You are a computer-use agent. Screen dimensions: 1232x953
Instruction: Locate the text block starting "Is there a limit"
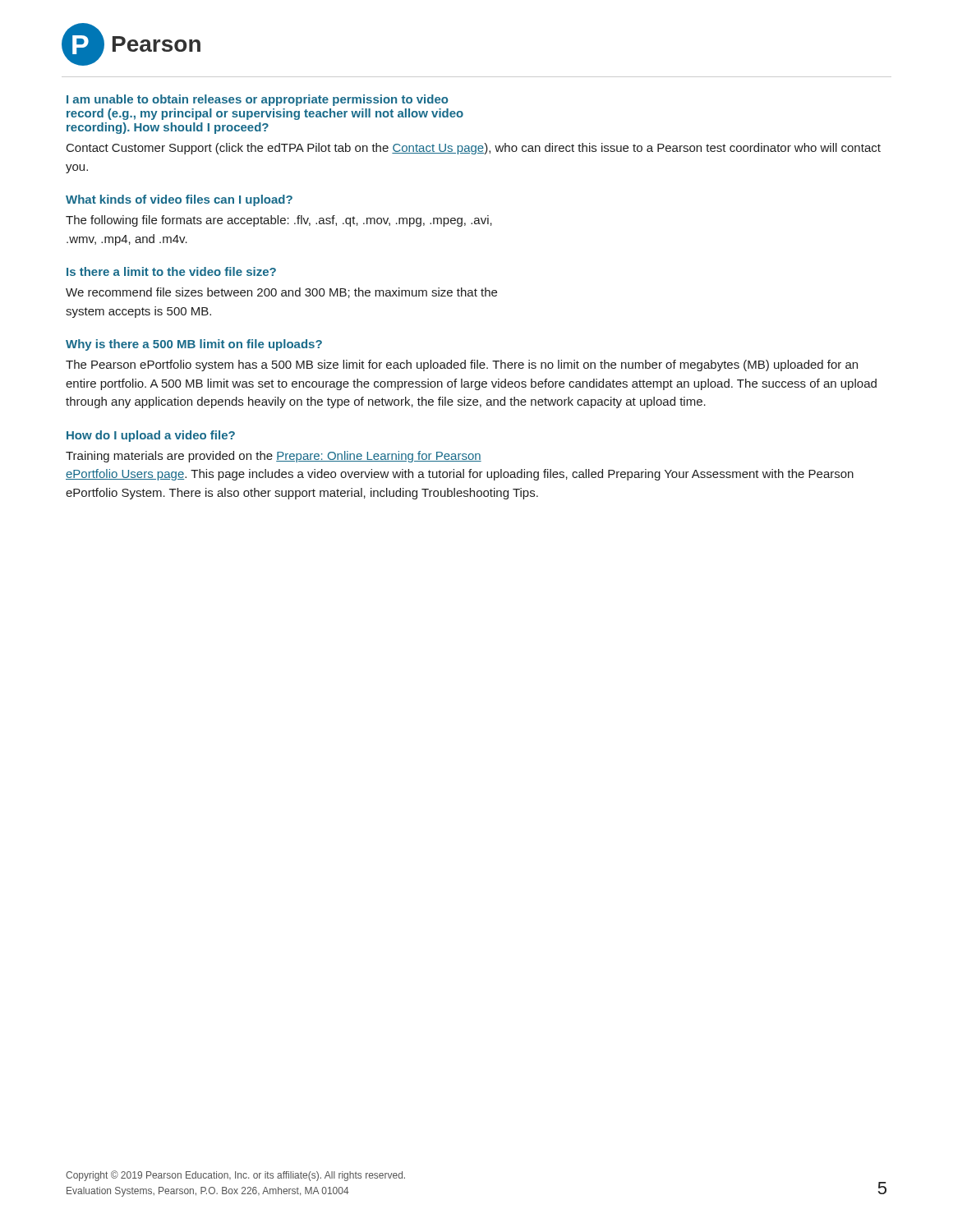pos(171,271)
